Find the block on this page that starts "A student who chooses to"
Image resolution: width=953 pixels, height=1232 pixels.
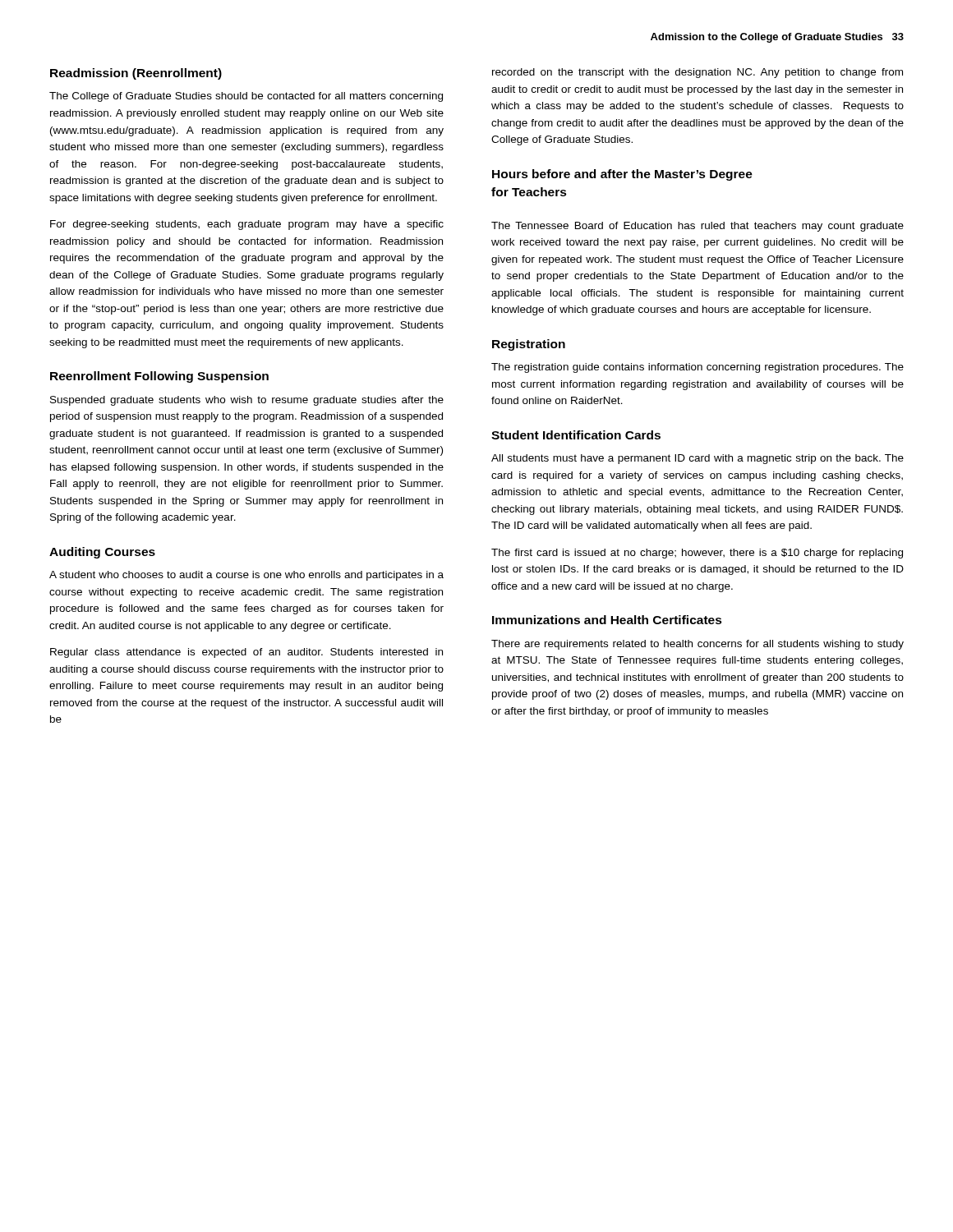[x=246, y=600]
